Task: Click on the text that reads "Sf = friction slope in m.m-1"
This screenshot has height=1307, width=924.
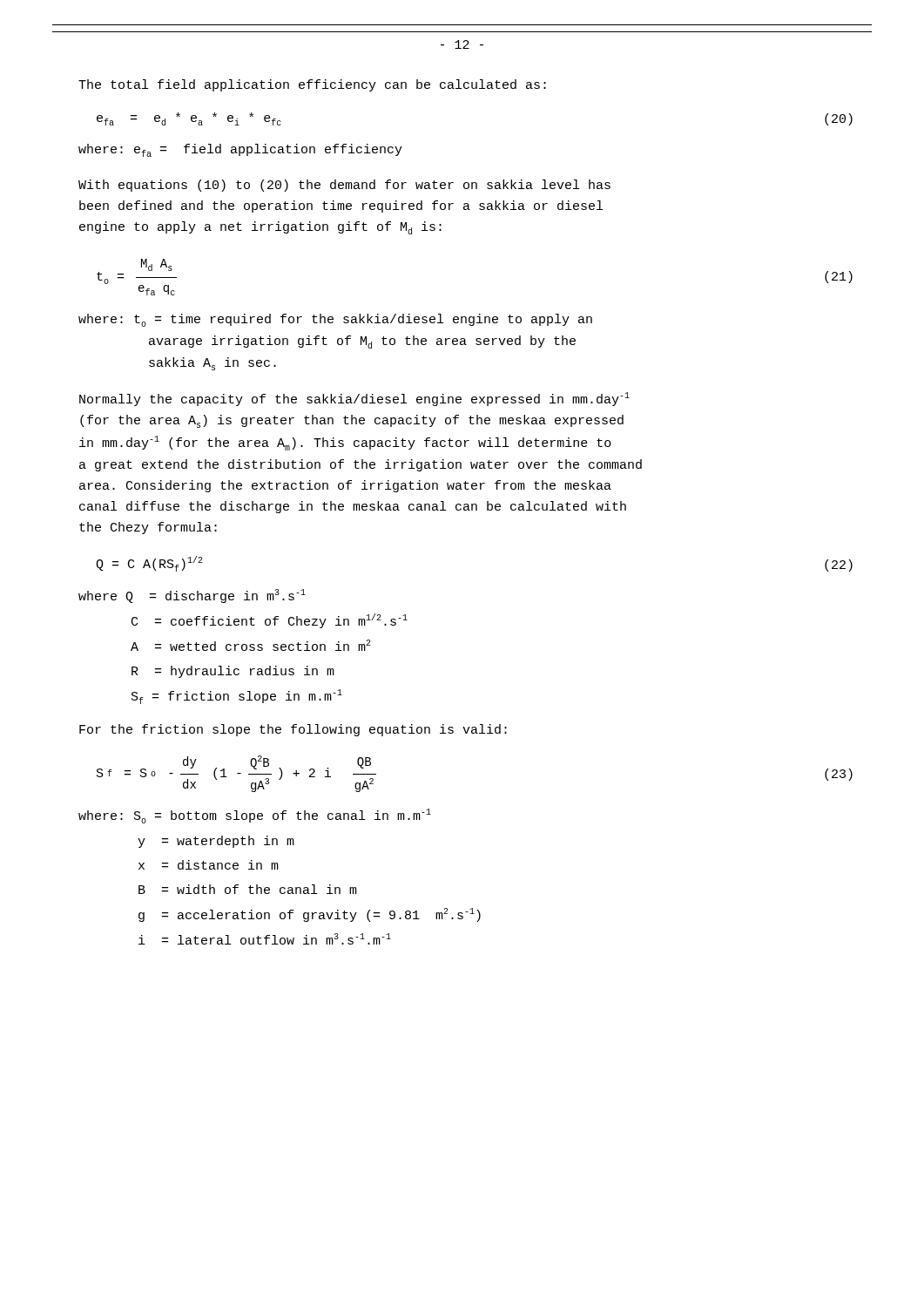Action: point(236,697)
